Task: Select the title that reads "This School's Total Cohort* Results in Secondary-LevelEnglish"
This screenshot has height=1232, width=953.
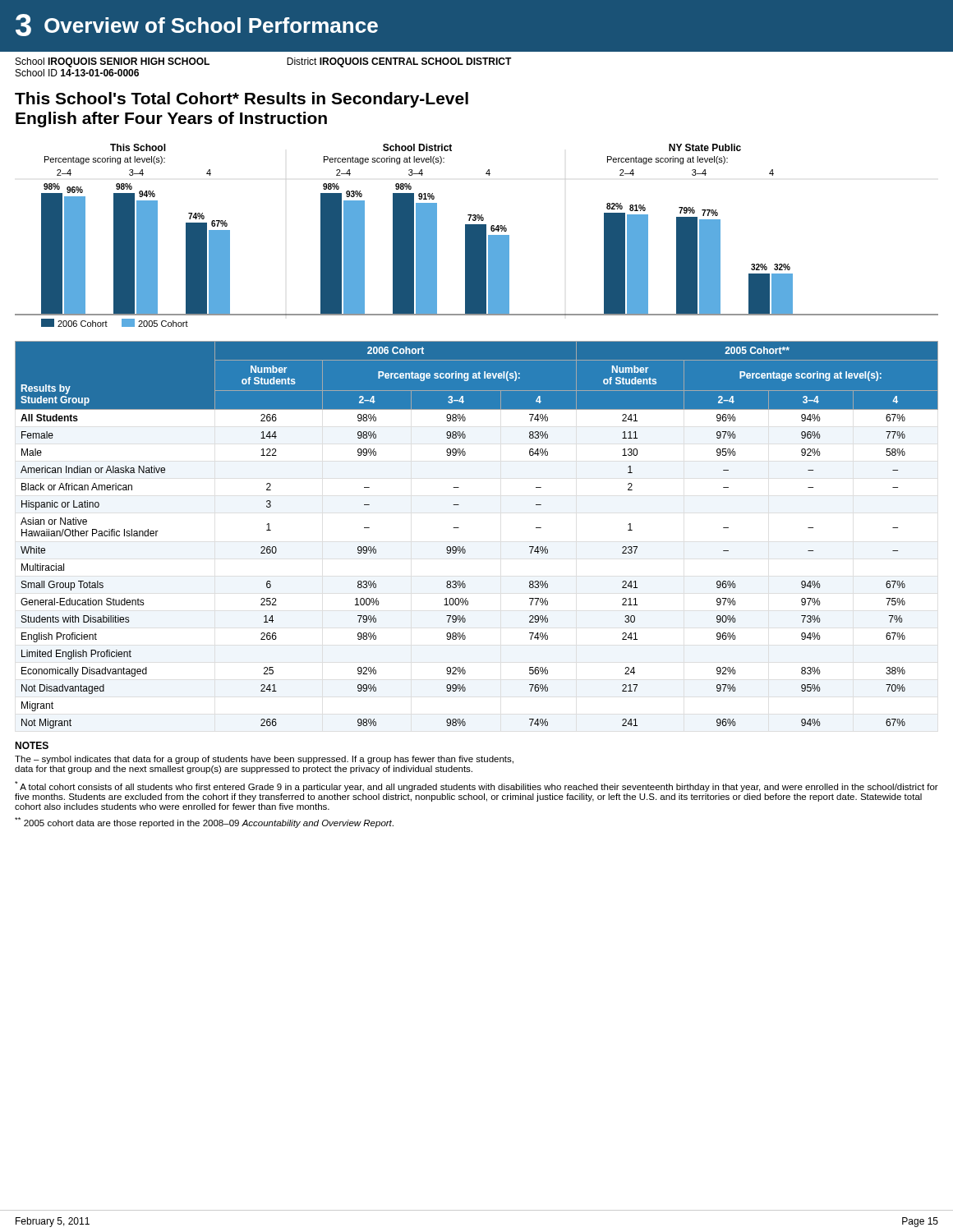Action: tap(242, 108)
